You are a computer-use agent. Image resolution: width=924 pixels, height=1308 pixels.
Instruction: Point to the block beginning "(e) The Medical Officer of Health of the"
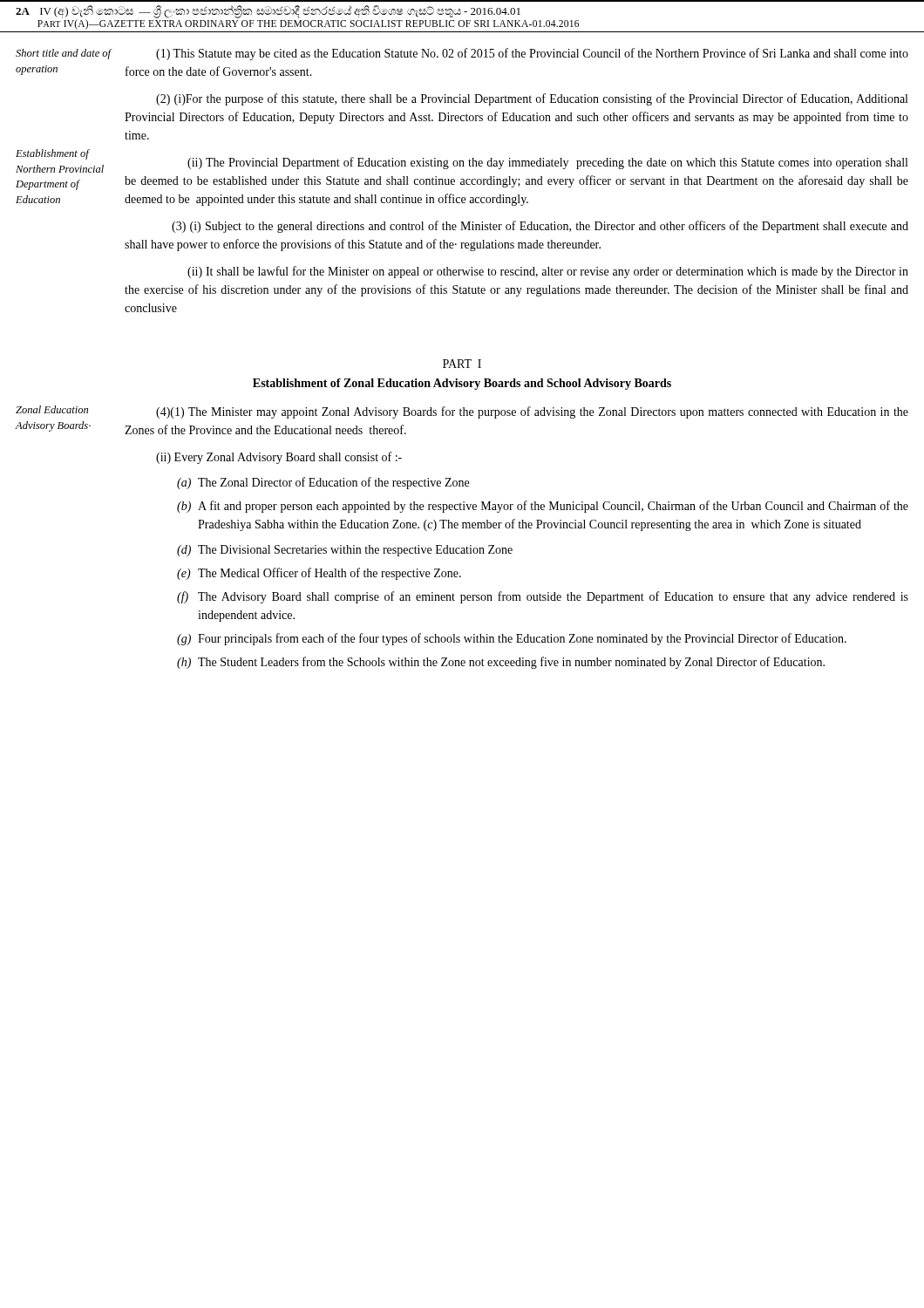pyautogui.click(x=319, y=574)
